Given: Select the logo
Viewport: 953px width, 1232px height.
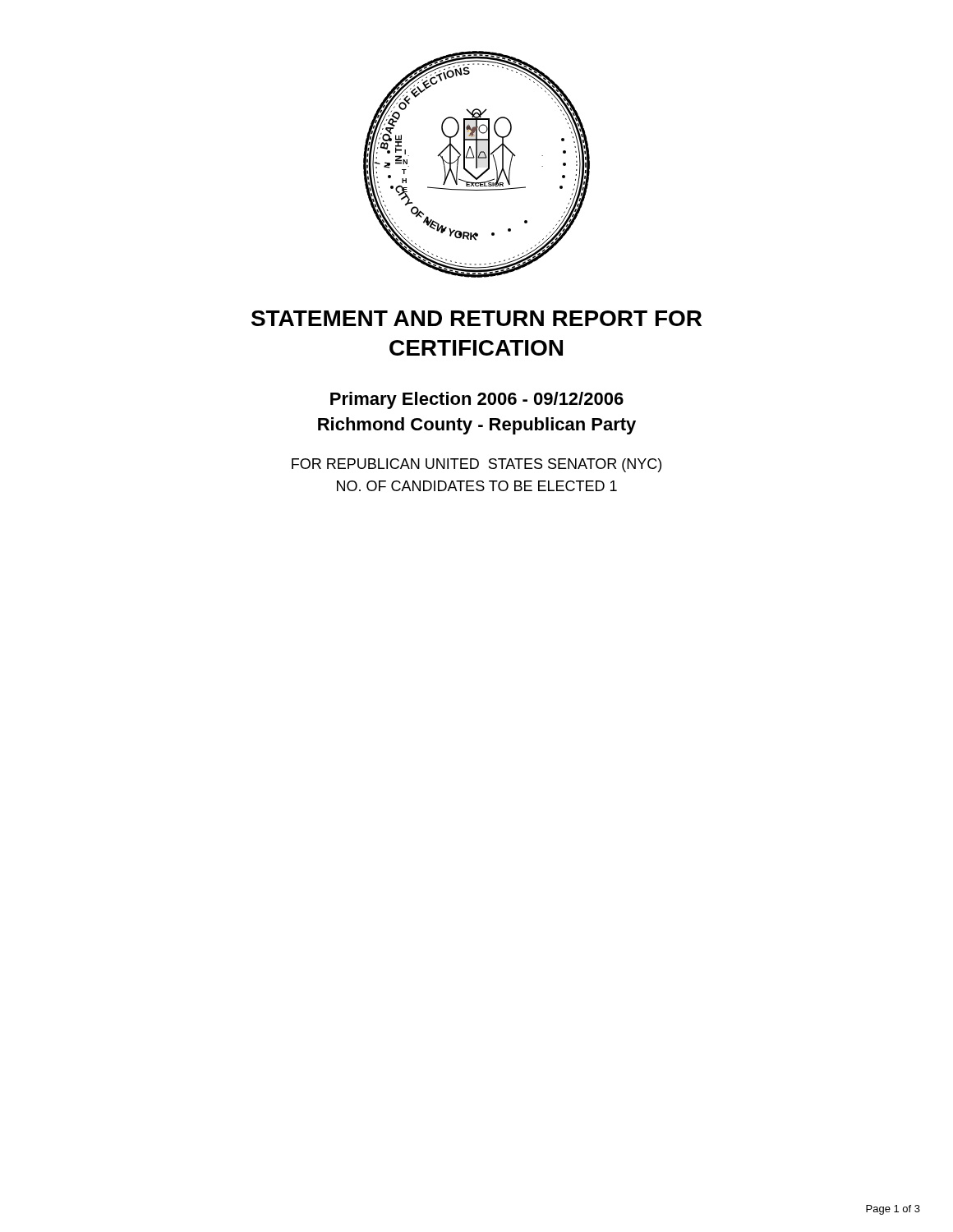Looking at the screenshot, I should (x=476, y=164).
